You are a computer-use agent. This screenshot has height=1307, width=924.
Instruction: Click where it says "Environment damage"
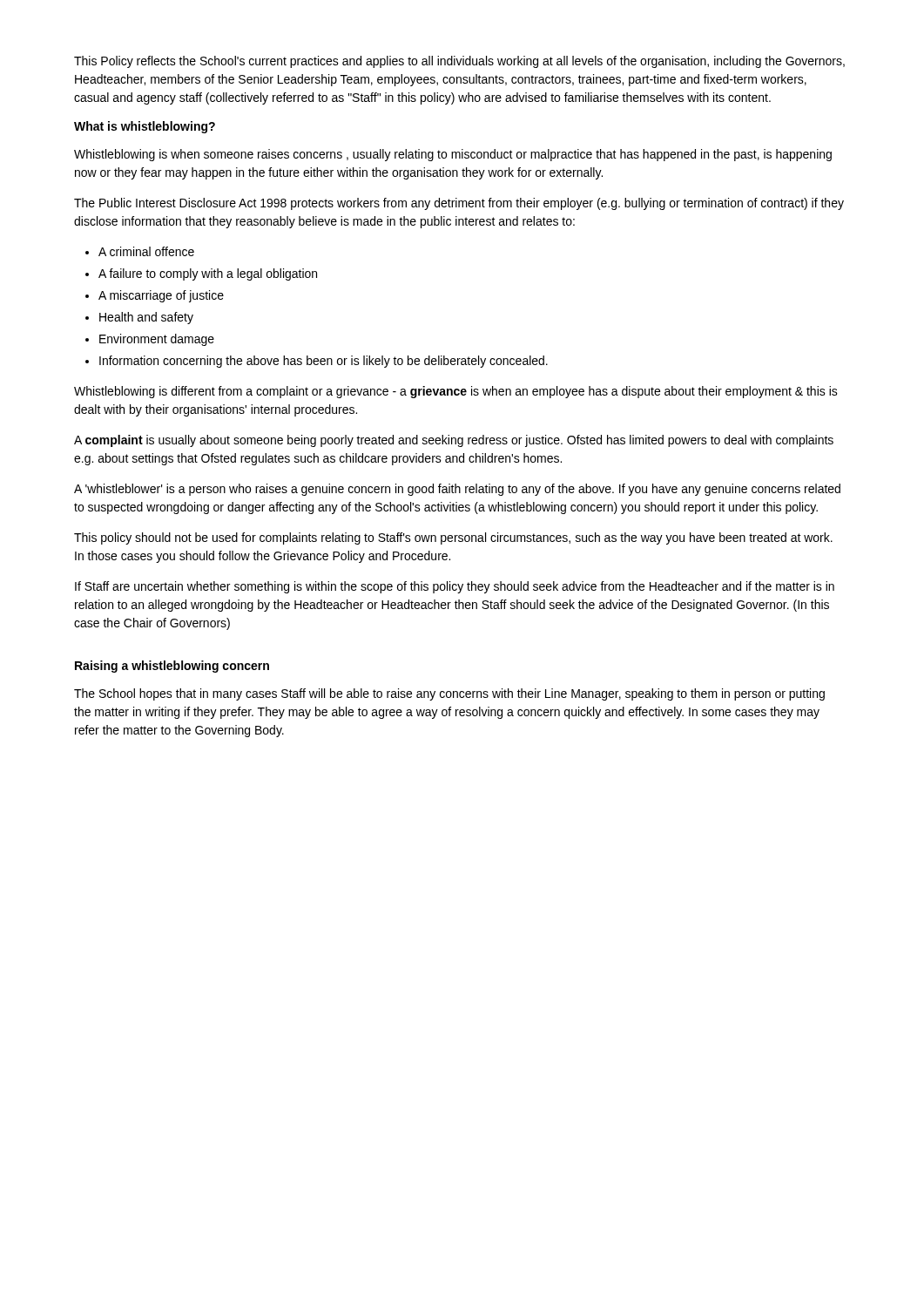[x=156, y=339]
